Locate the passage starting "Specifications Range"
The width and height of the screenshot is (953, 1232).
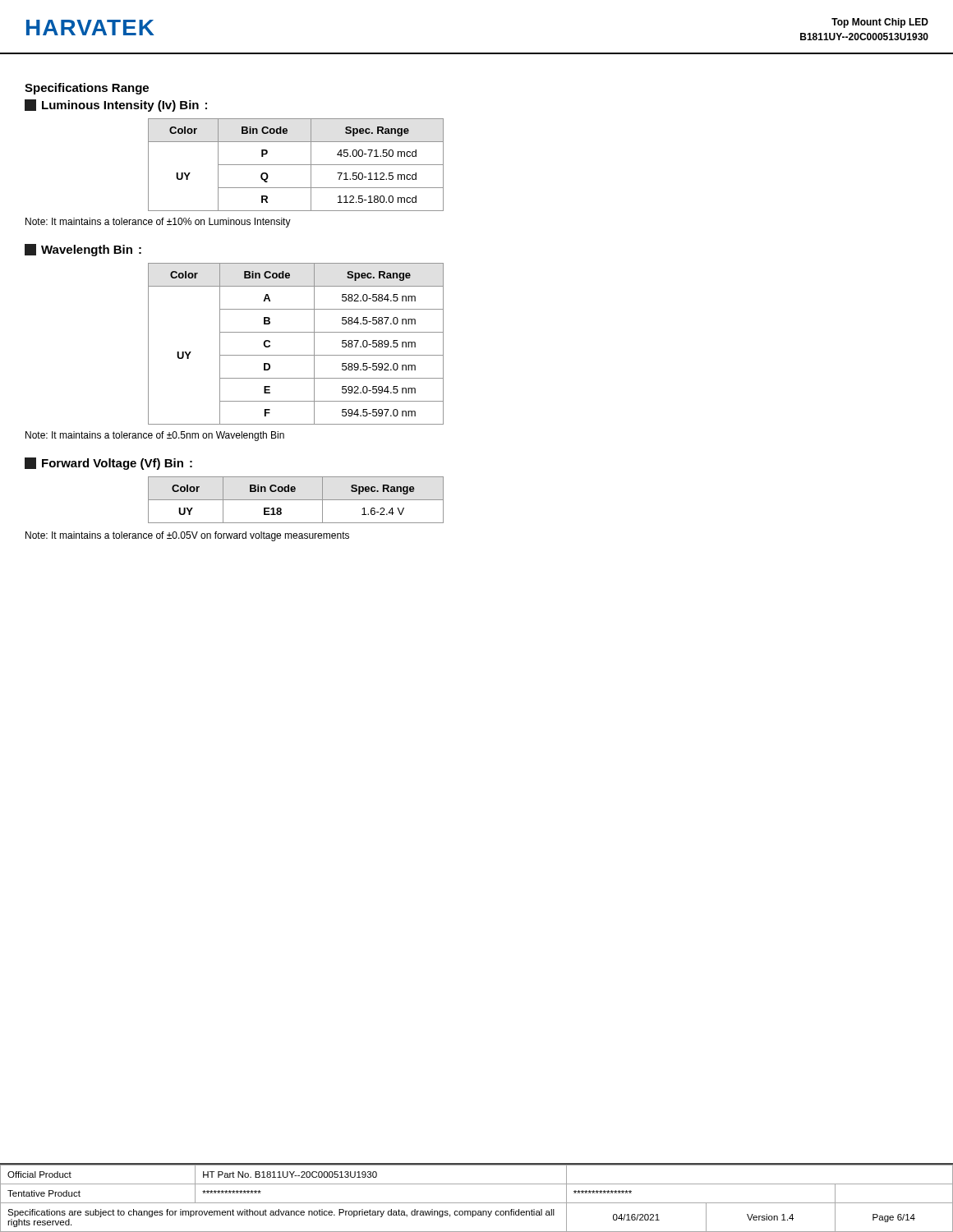click(x=87, y=87)
